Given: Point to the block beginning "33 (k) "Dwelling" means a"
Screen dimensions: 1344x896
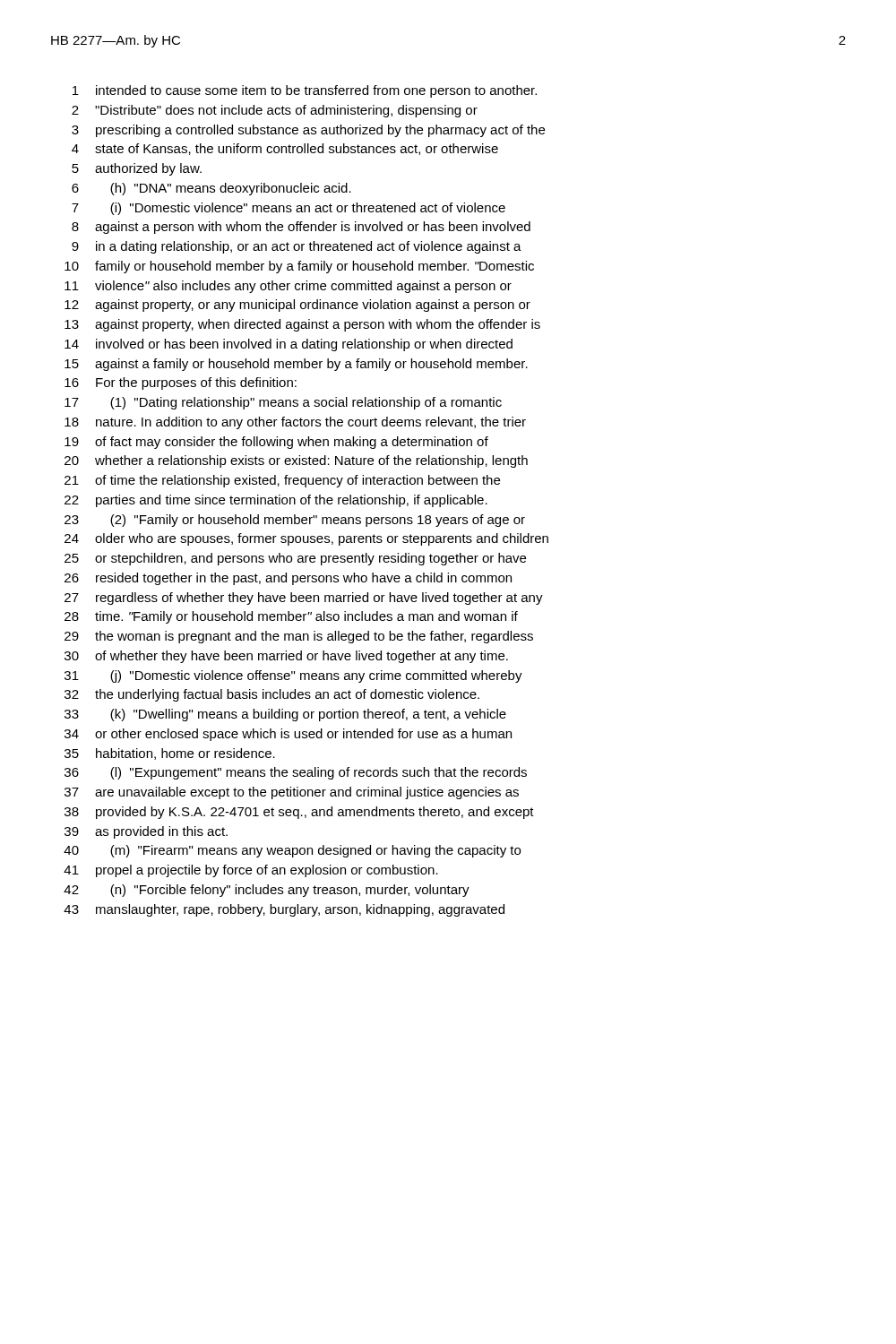Looking at the screenshot, I should [x=448, y=714].
